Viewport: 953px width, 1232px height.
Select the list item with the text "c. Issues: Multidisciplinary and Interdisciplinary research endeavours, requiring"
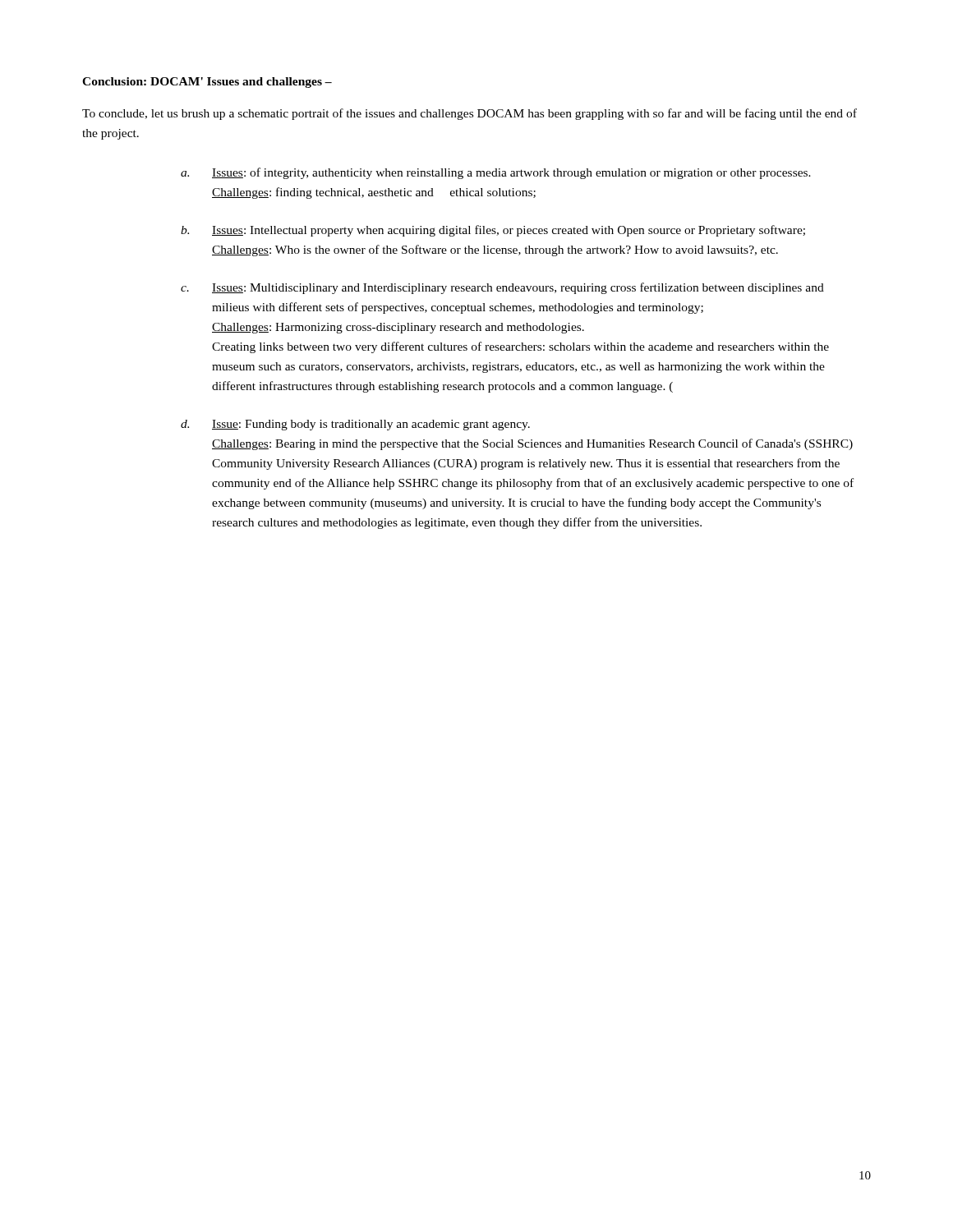coord(518,337)
